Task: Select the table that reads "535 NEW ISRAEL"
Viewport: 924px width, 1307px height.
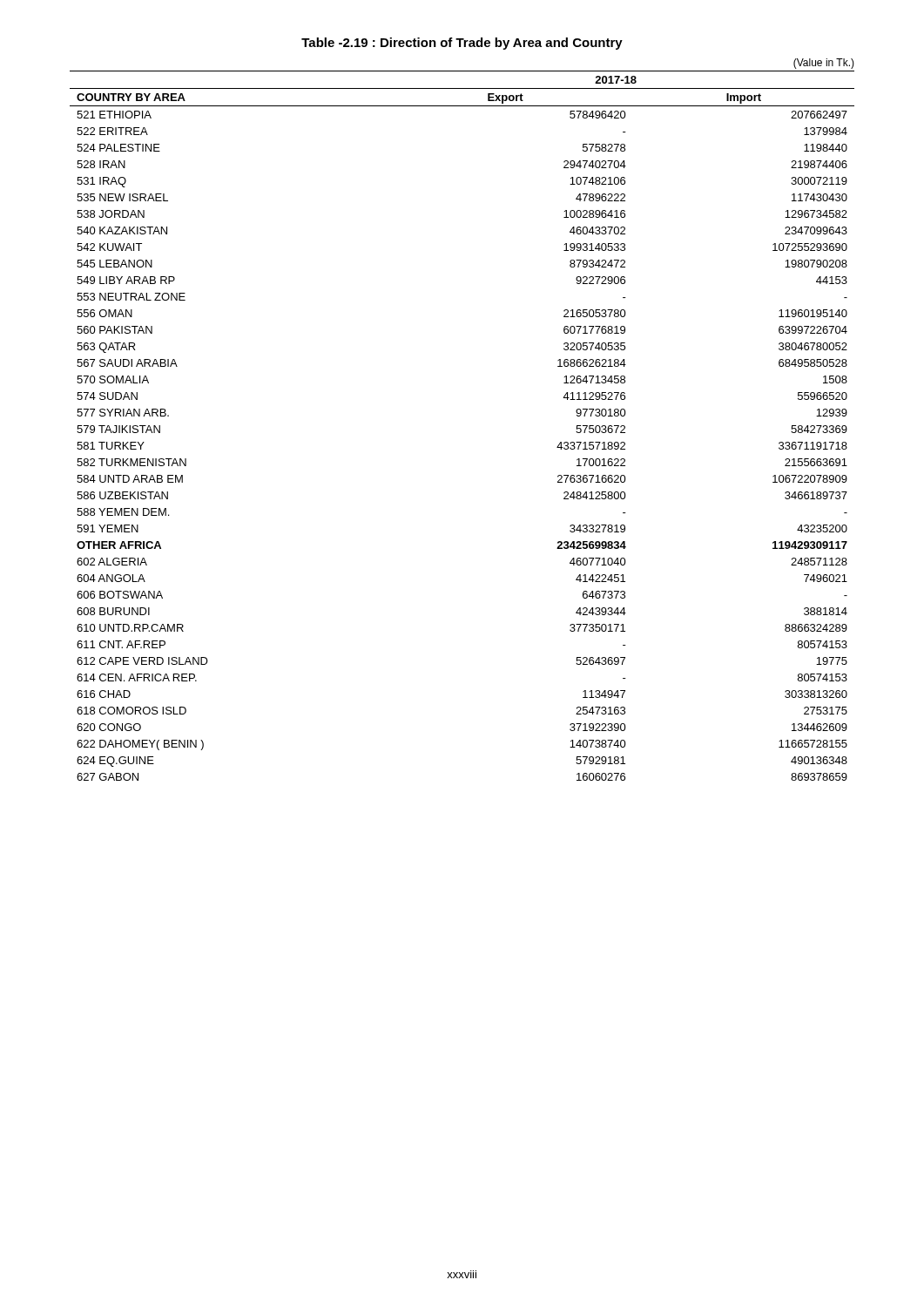Action: pyautogui.click(x=462, y=428)
